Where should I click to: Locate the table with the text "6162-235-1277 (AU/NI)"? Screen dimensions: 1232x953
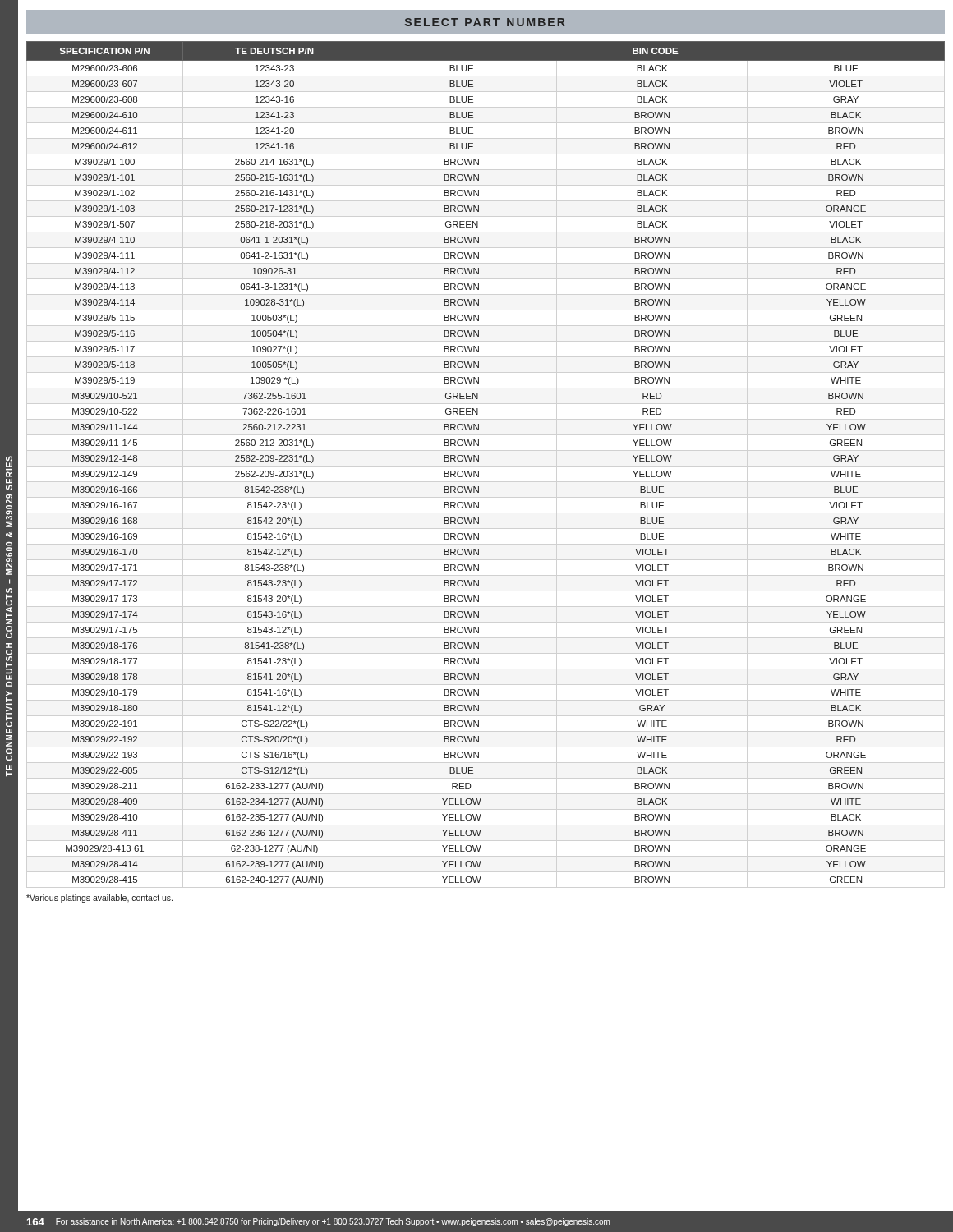click(x=486, y=464)
